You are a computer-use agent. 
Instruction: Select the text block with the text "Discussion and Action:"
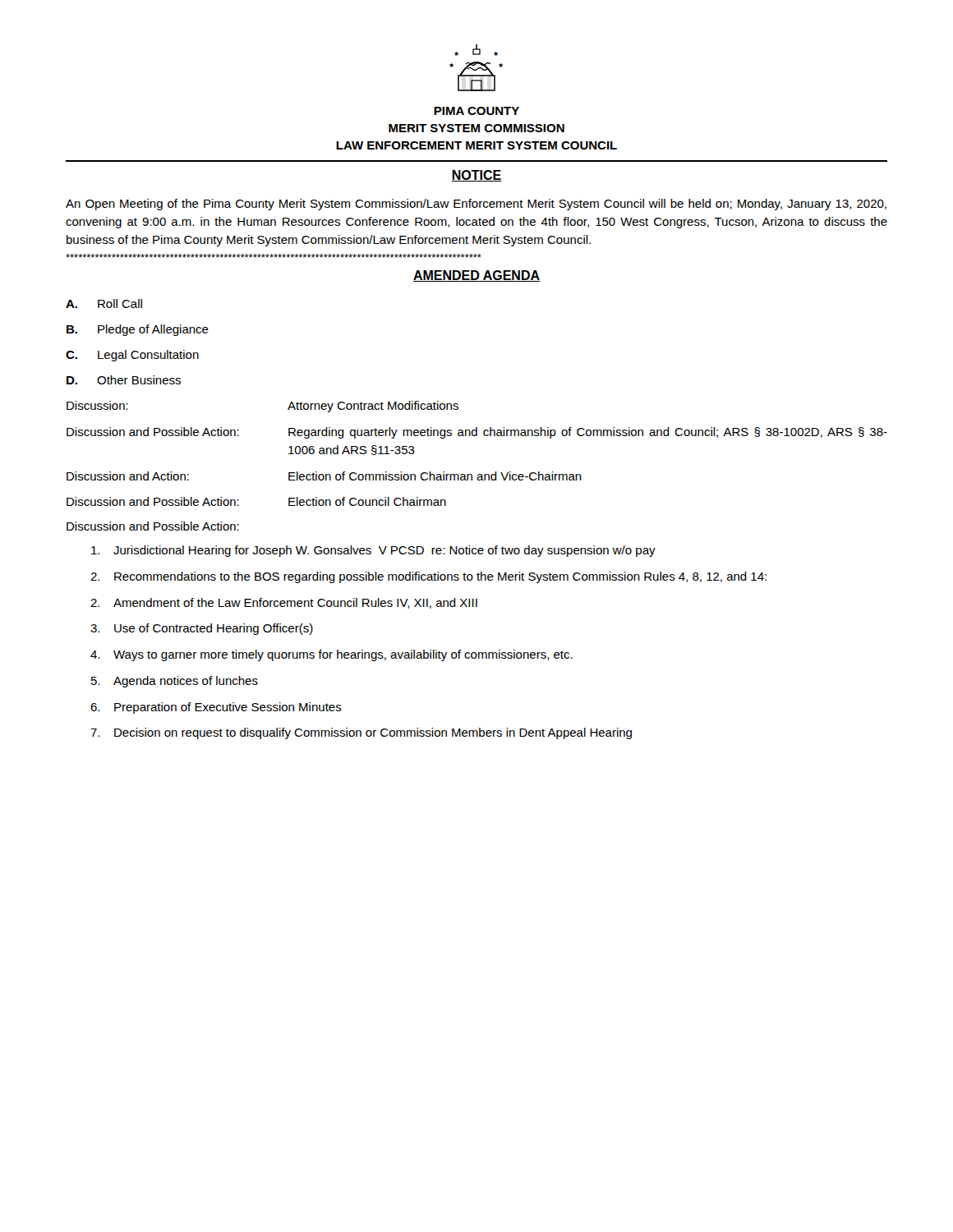tap(476, 476)
